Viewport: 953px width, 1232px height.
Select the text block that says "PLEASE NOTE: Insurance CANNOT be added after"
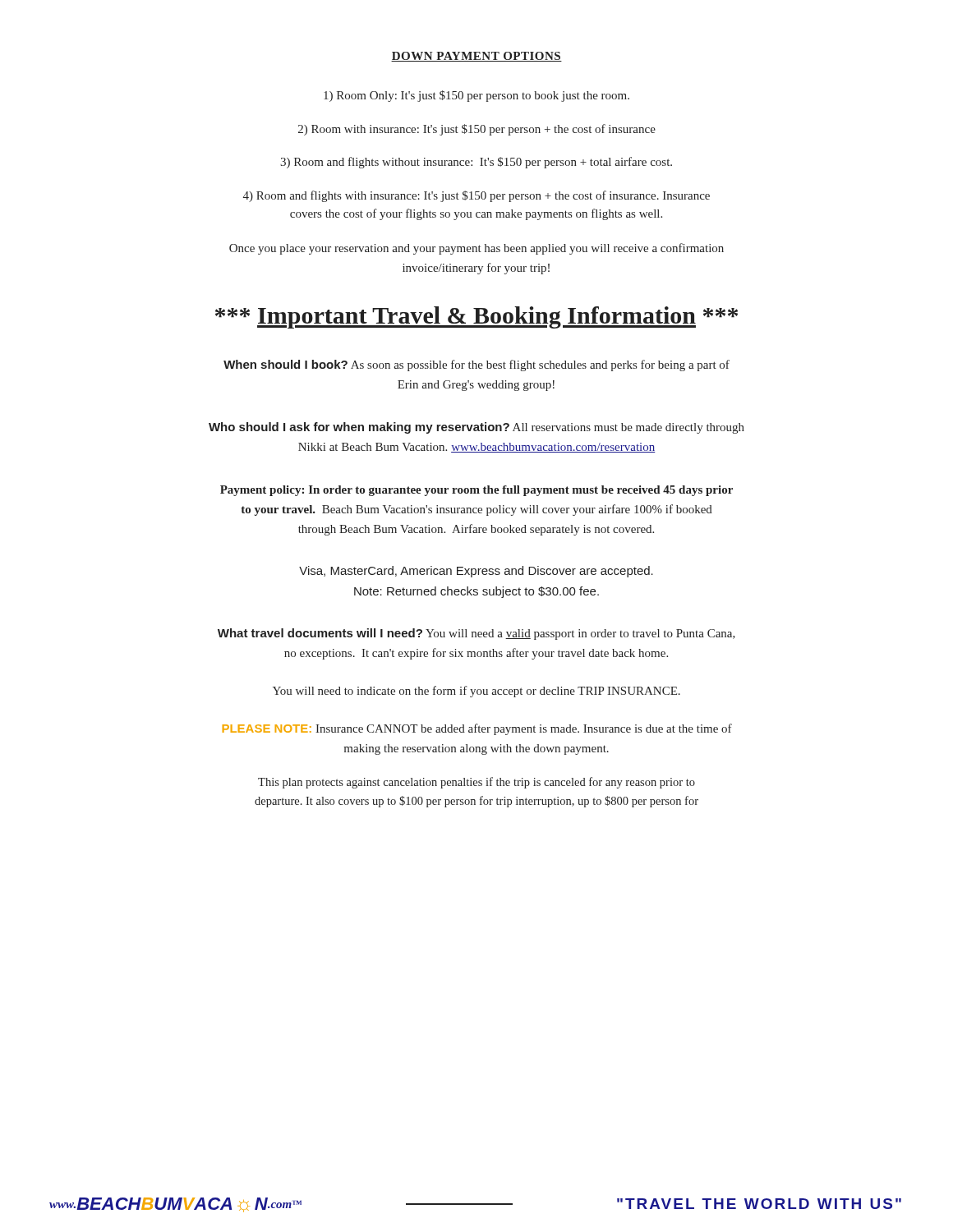click(476, 738)
